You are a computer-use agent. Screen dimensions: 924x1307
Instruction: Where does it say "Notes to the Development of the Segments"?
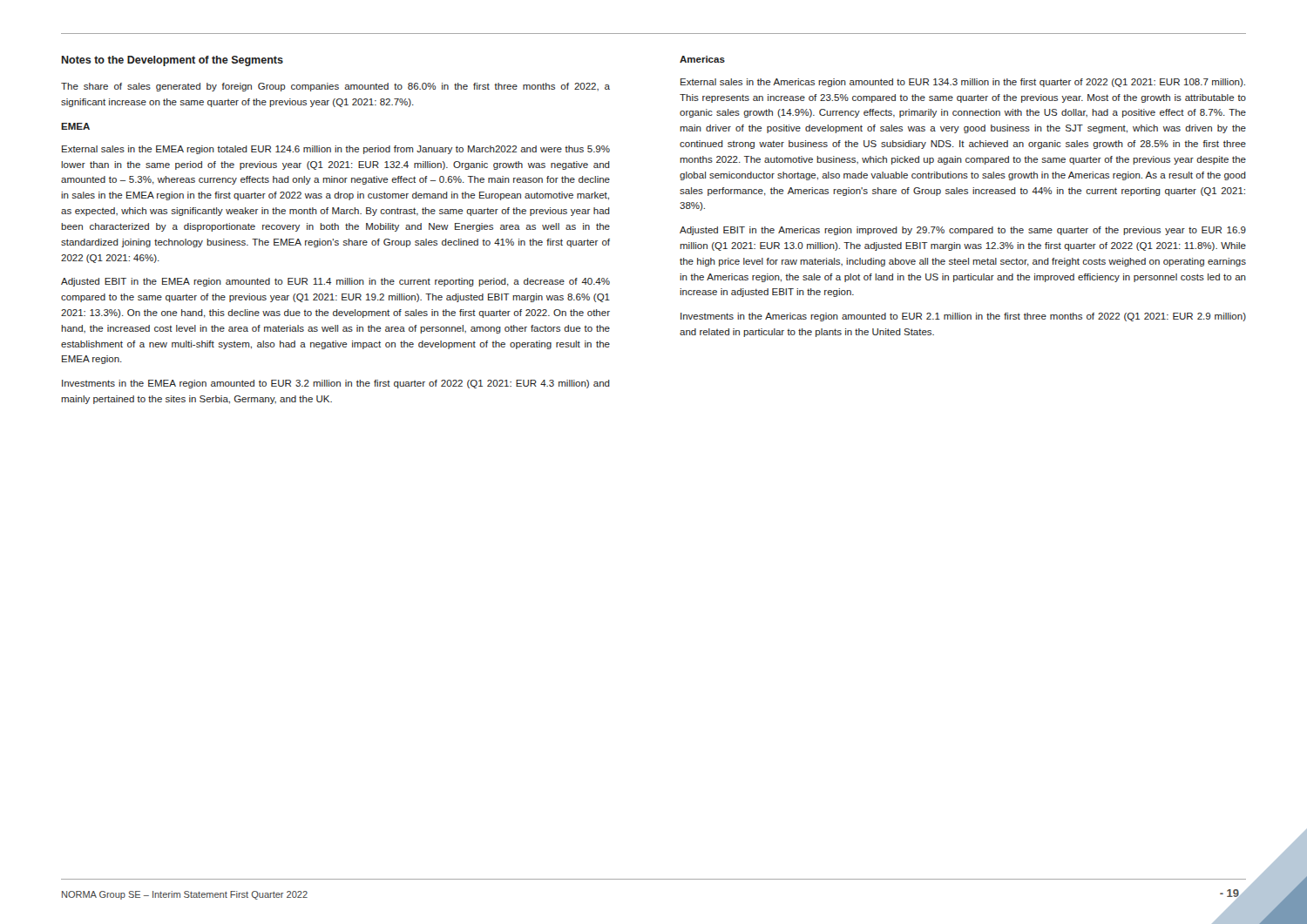point(173,61)
